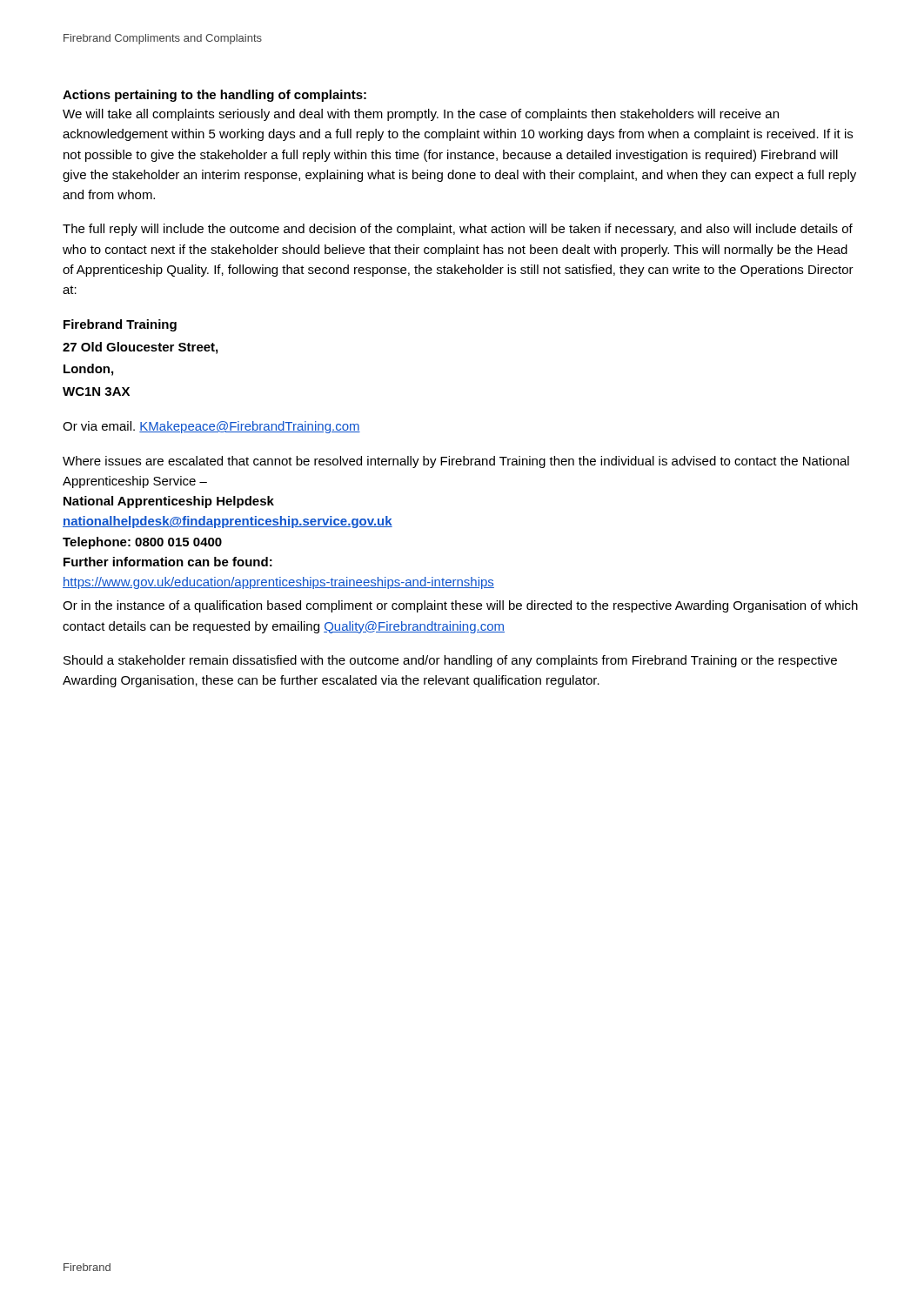Navigate to the block starting "The full reply will include"
Viewport: 924px width, 1305px height.
tap(458, 259)
